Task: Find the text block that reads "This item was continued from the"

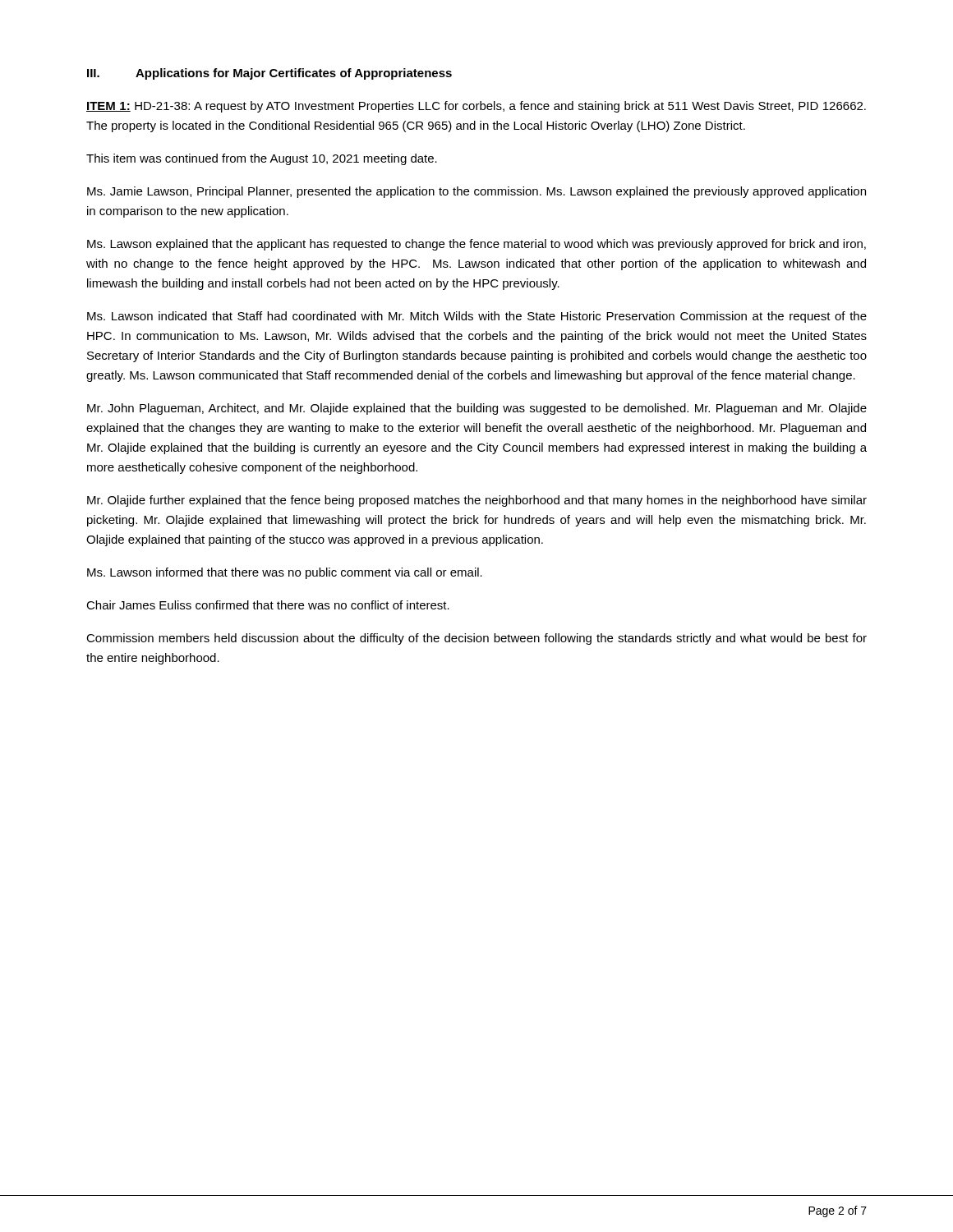Action: (x=262, y=158)
